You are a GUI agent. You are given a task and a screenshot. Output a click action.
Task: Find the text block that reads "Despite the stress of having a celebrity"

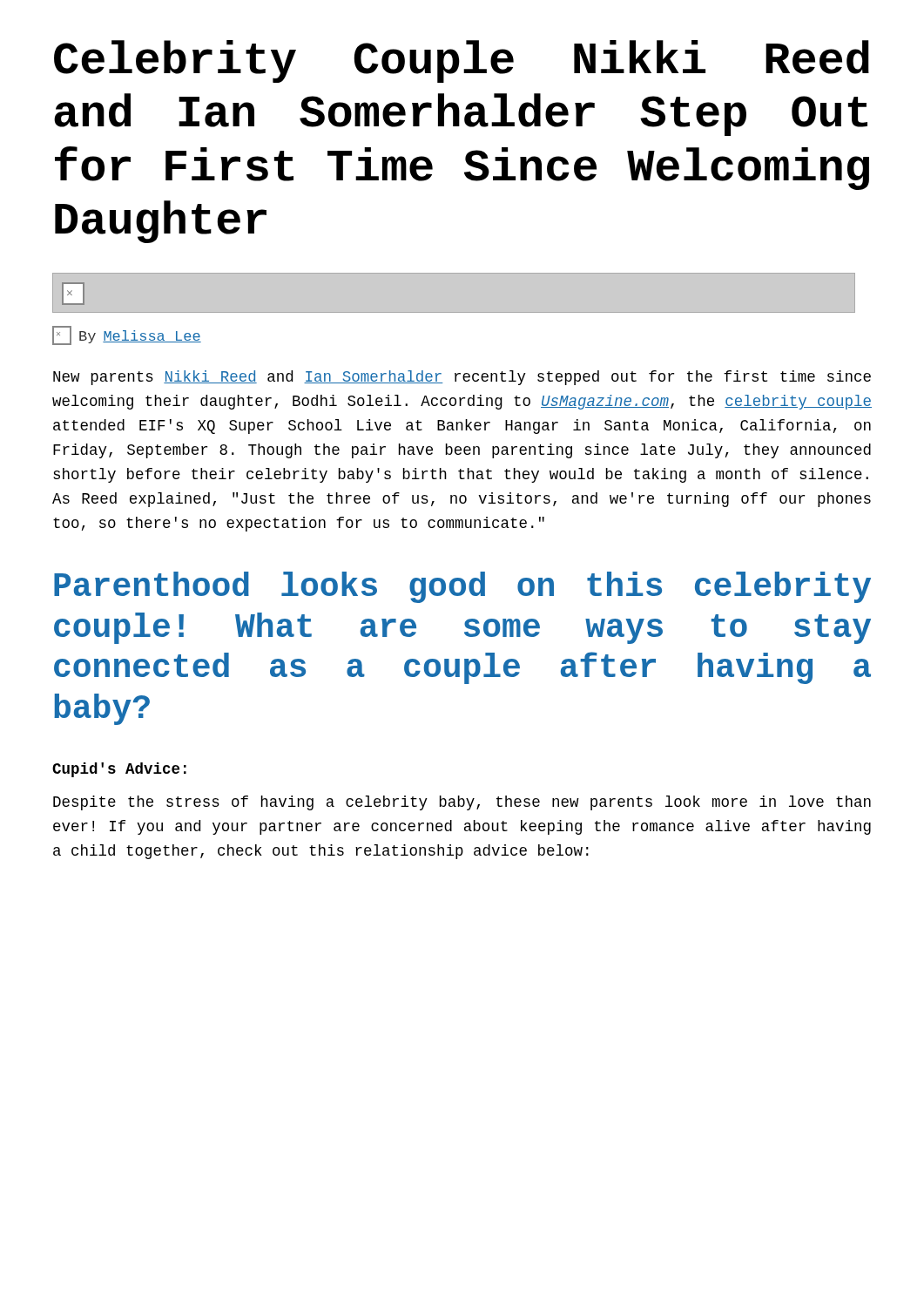pos(462,827)
